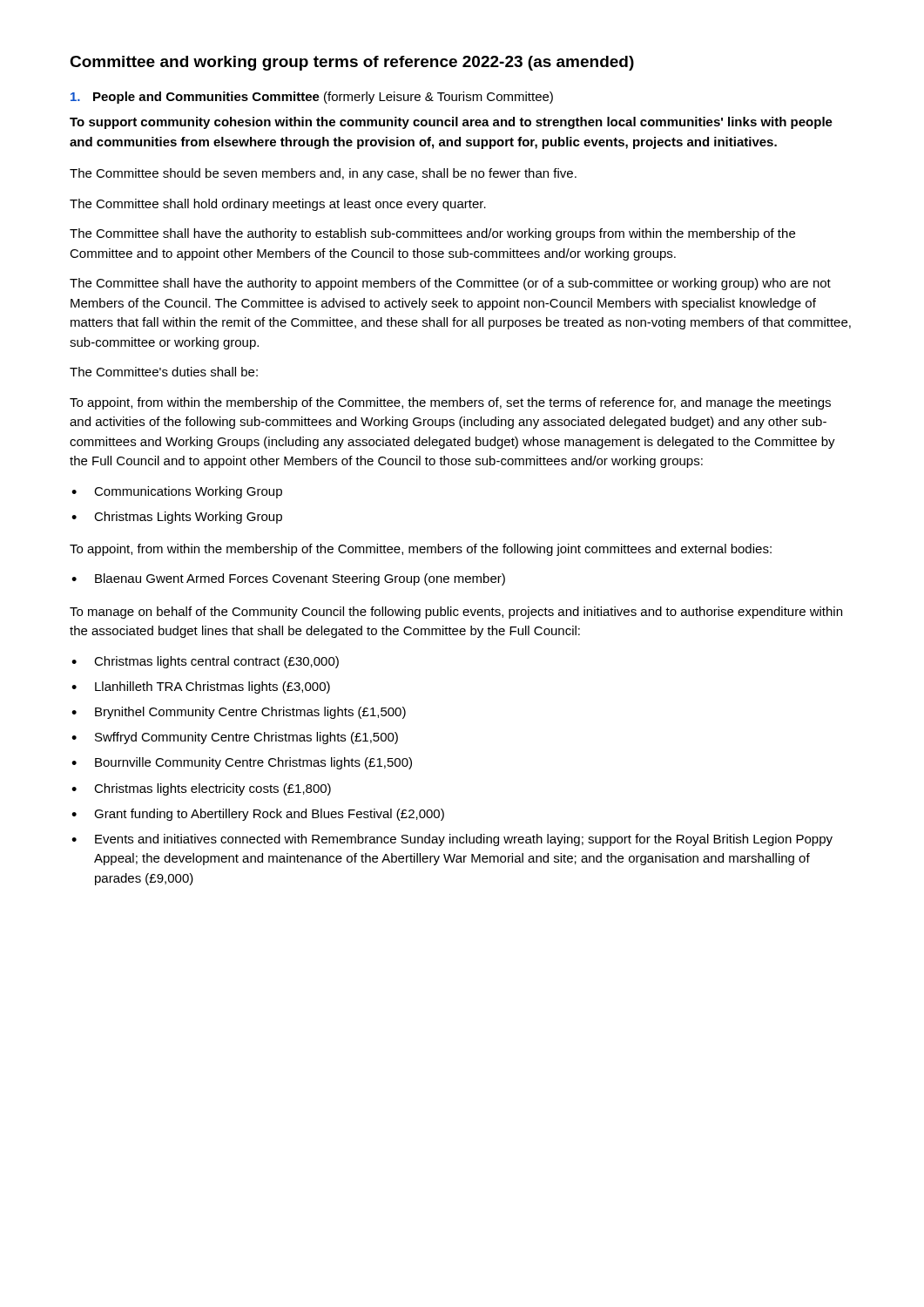The image size is (924, 1307).
Task: Point to the region starting "To support community cohesion within the community council"
Action: tap(451, 131)
